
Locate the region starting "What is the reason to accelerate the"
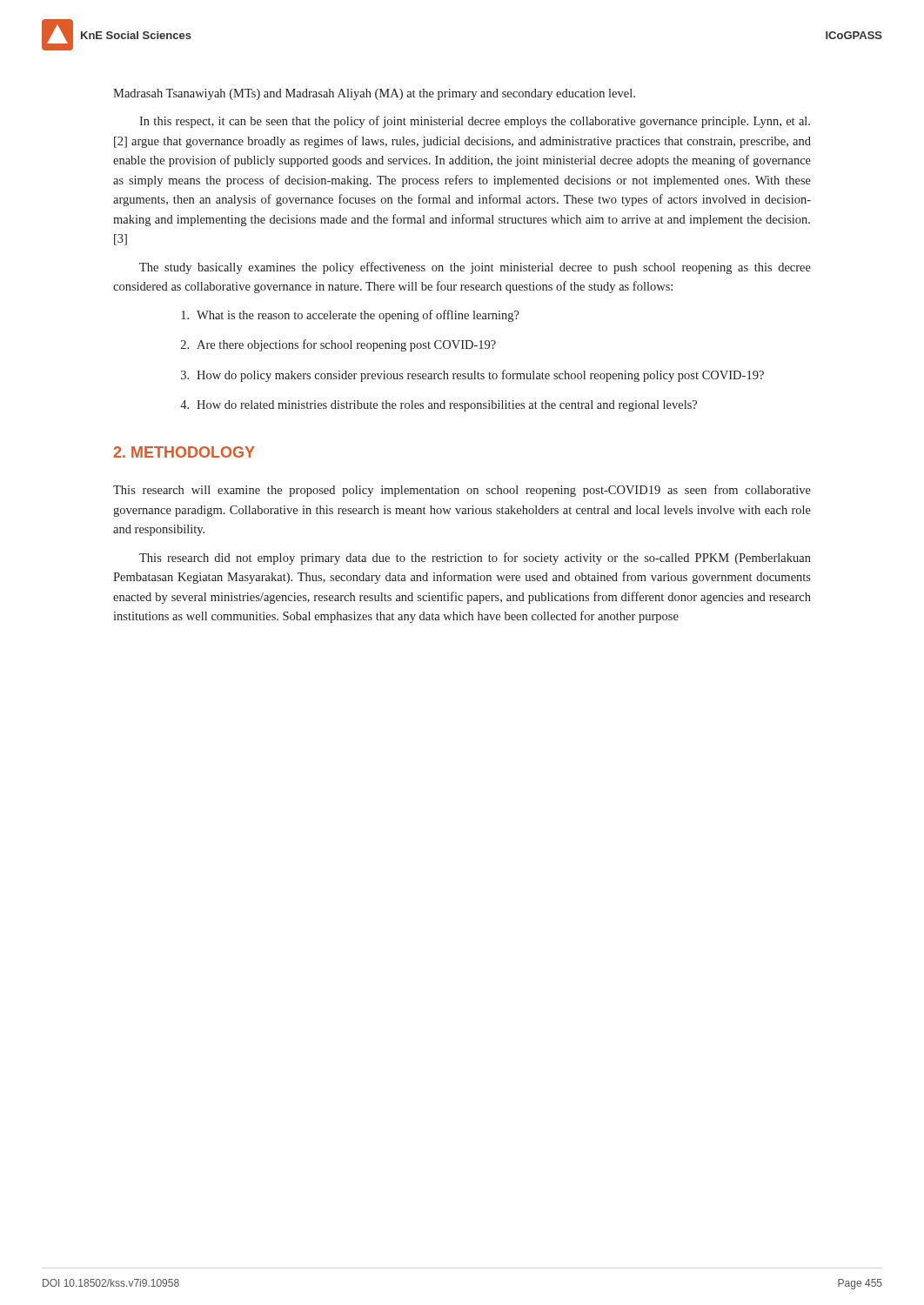point(484,315)
